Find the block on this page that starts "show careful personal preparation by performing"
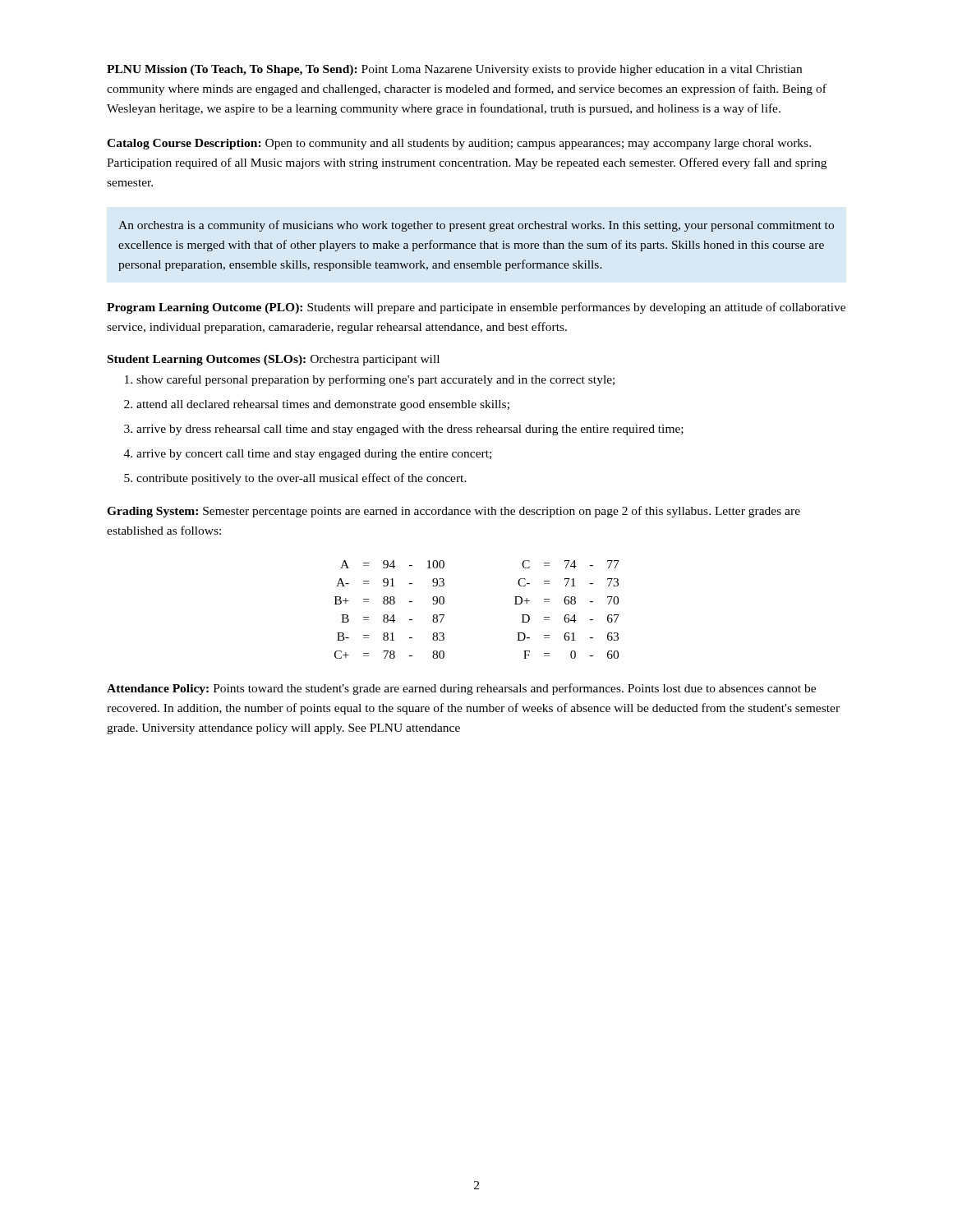Viewport: 953px width, 1232px height. pyautogui.click(x=376, y=379)
